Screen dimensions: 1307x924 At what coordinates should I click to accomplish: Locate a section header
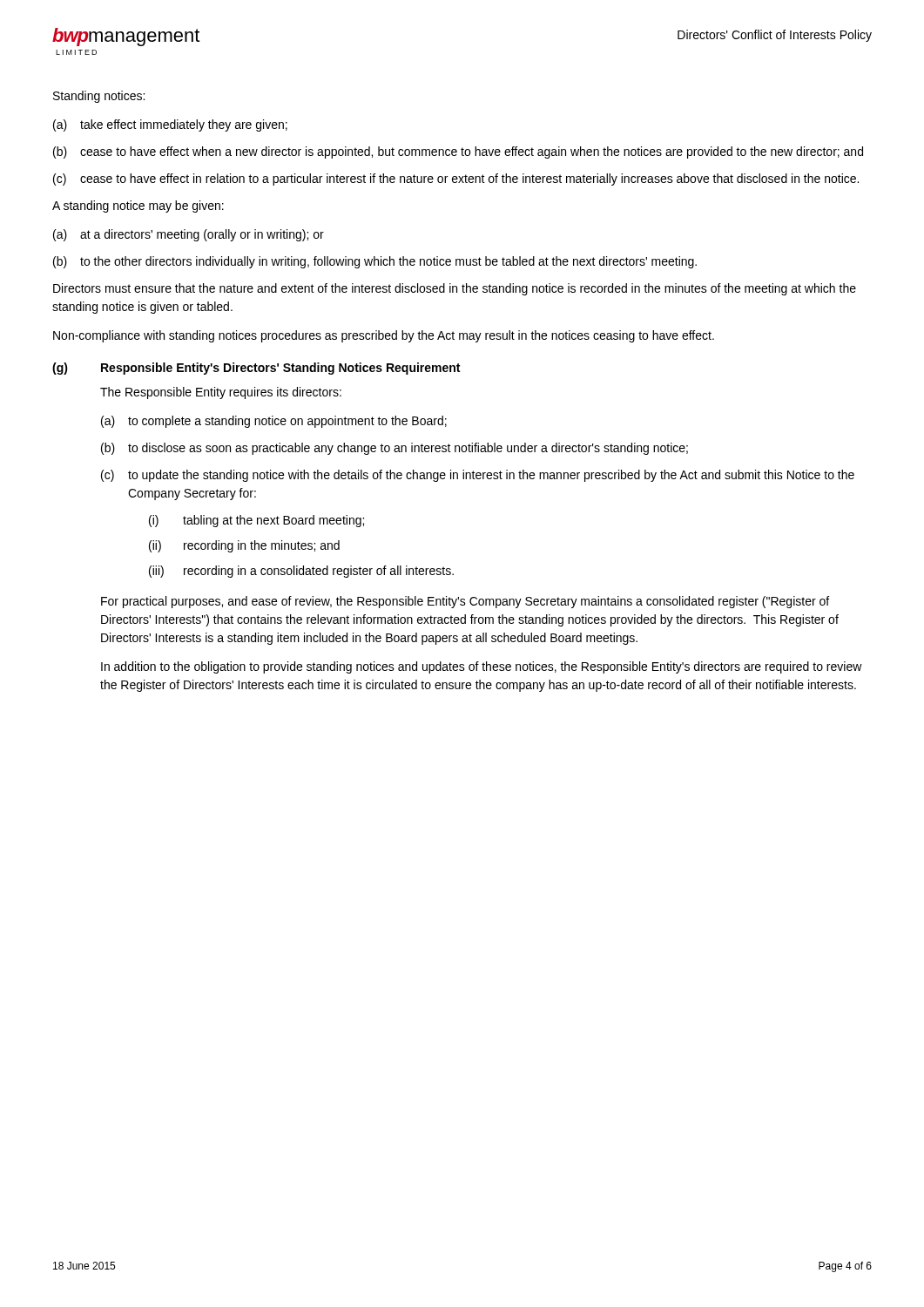[x=256, y=368]
